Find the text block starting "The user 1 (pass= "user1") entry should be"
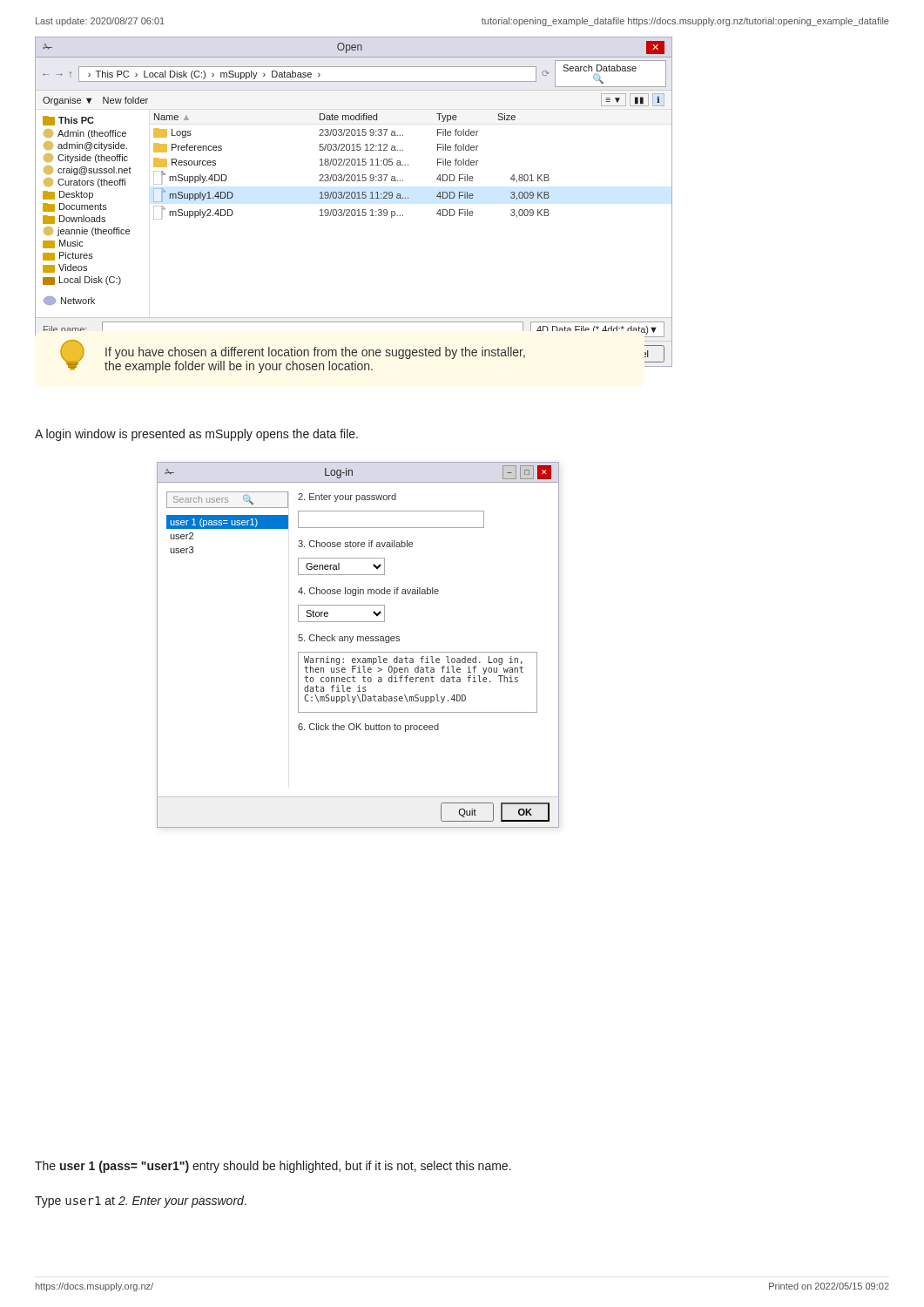This screenshot has width=924, height=1307. [273, 1166]
